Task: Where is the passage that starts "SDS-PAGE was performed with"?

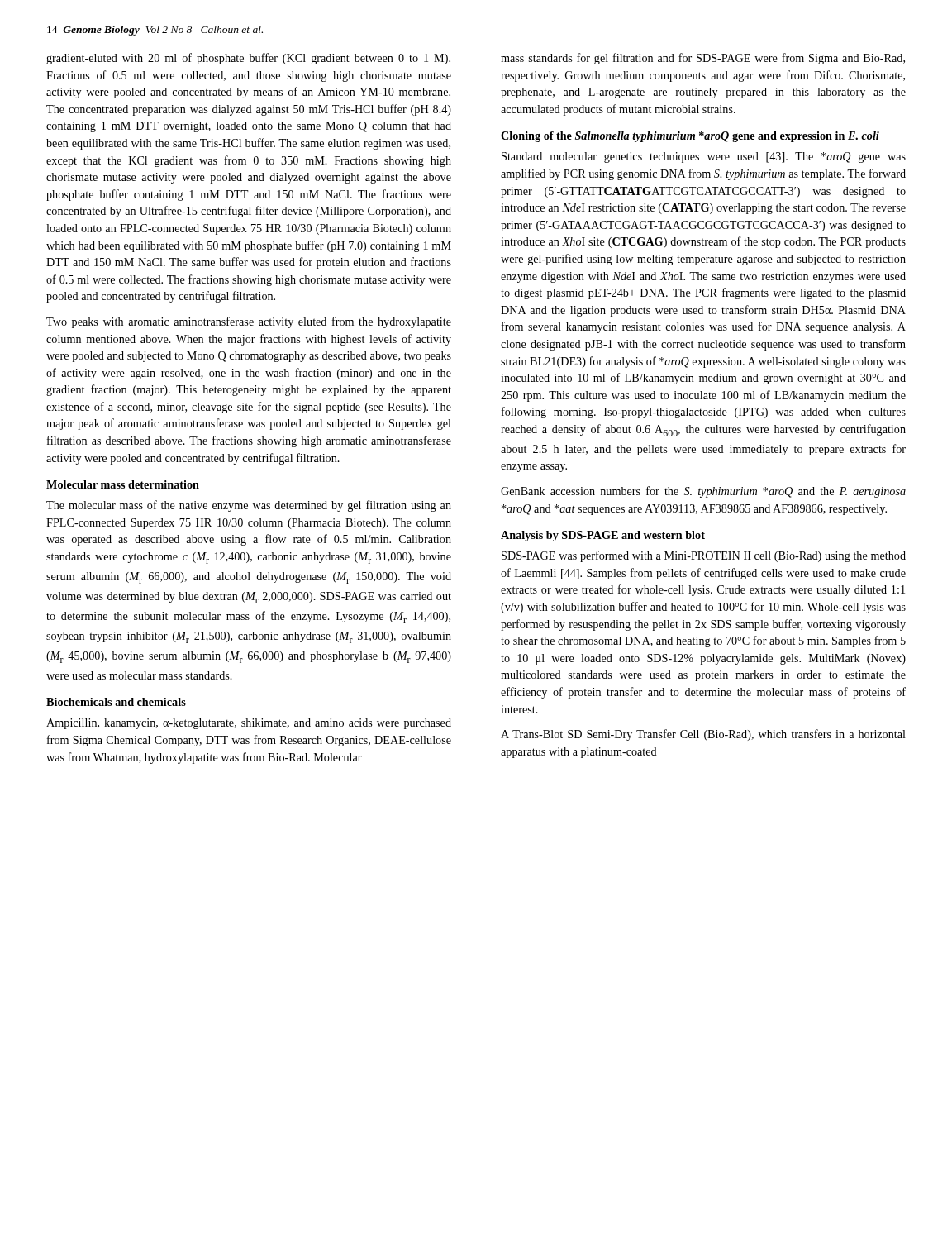Action: [703, 633]
